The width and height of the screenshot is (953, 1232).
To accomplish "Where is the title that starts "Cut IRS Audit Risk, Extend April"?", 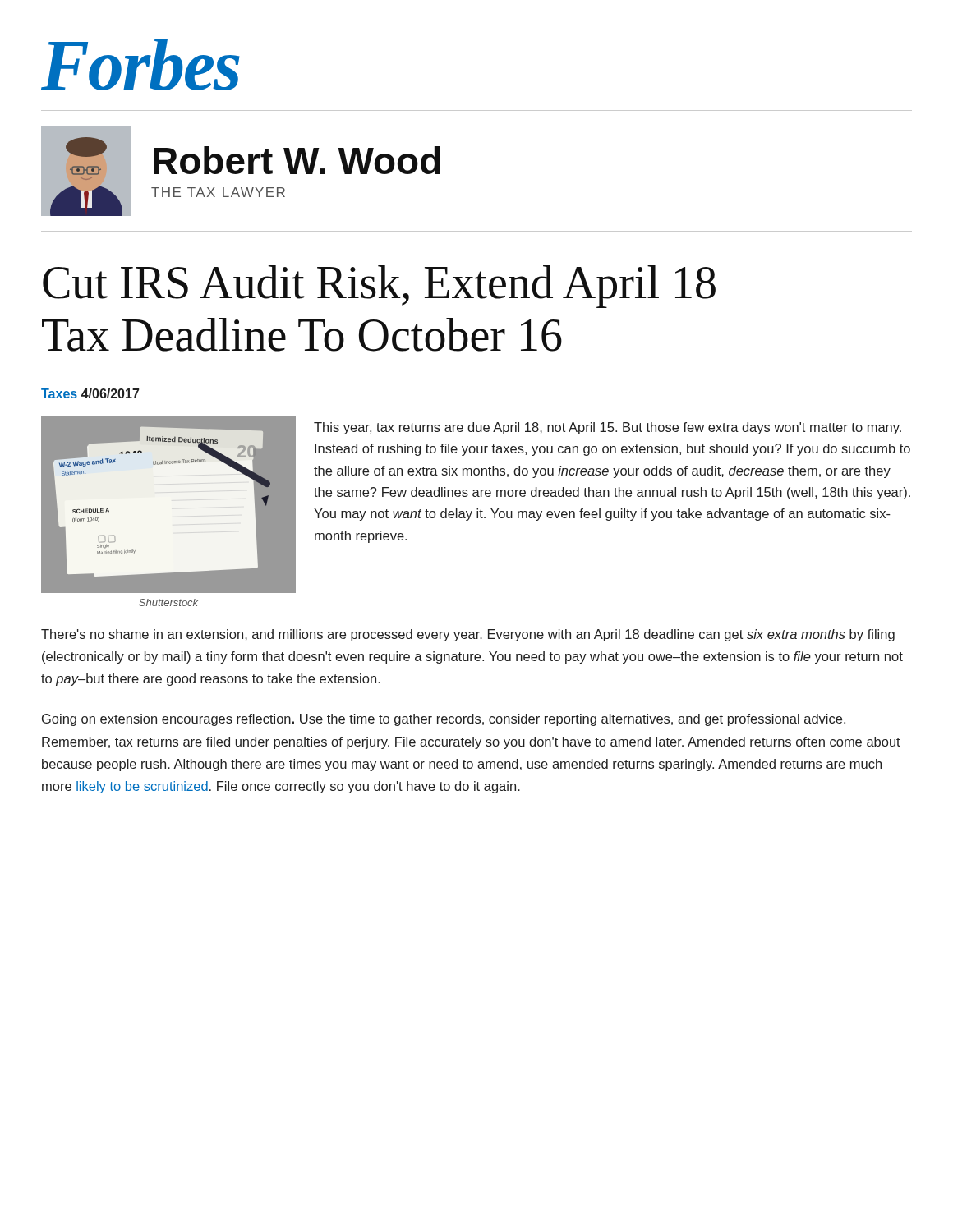I will click(x=476, y=309).
